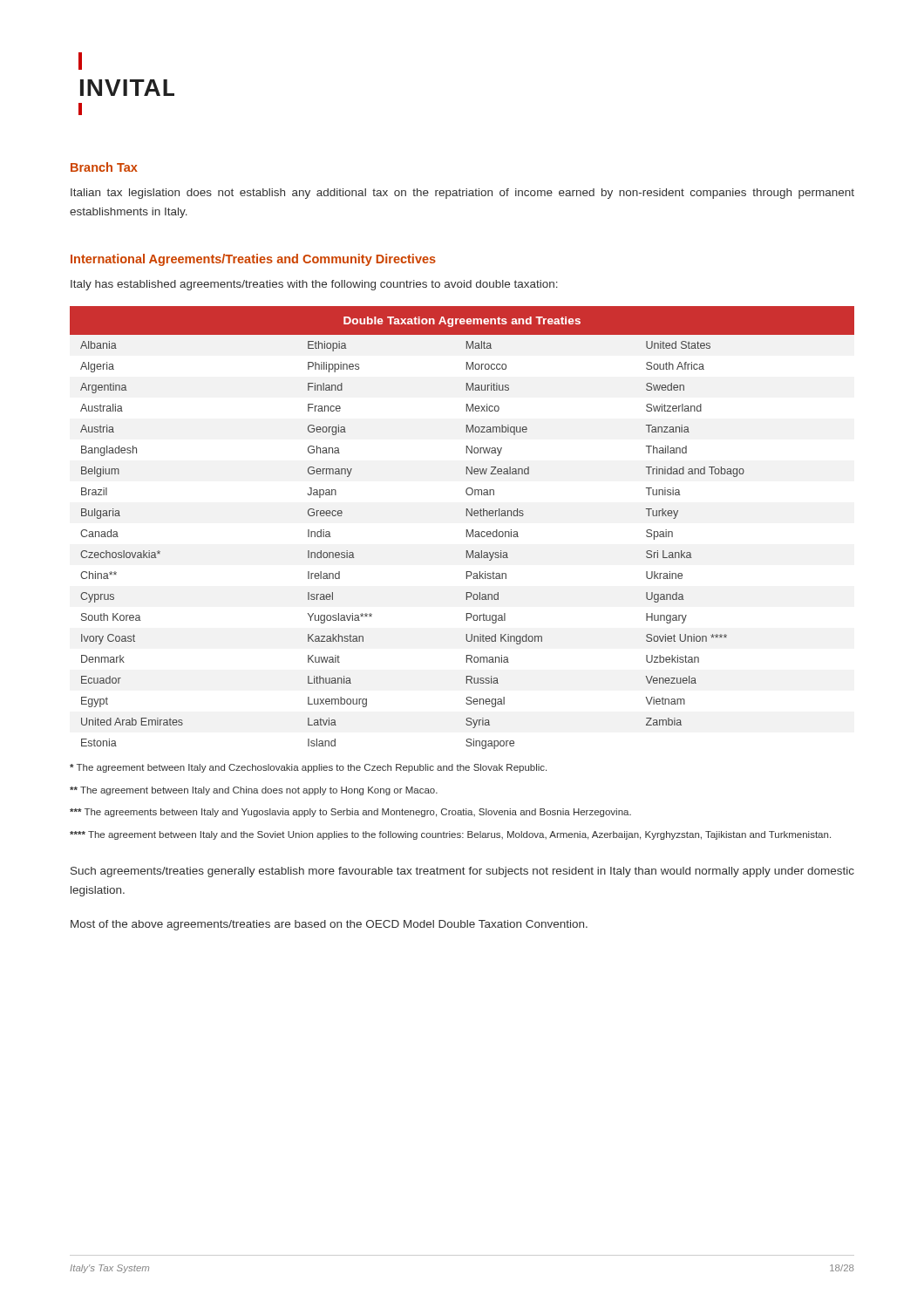
Task: Select the section header with the text "International Agreements/Treaties and Community"
Action: coord(253,259)
